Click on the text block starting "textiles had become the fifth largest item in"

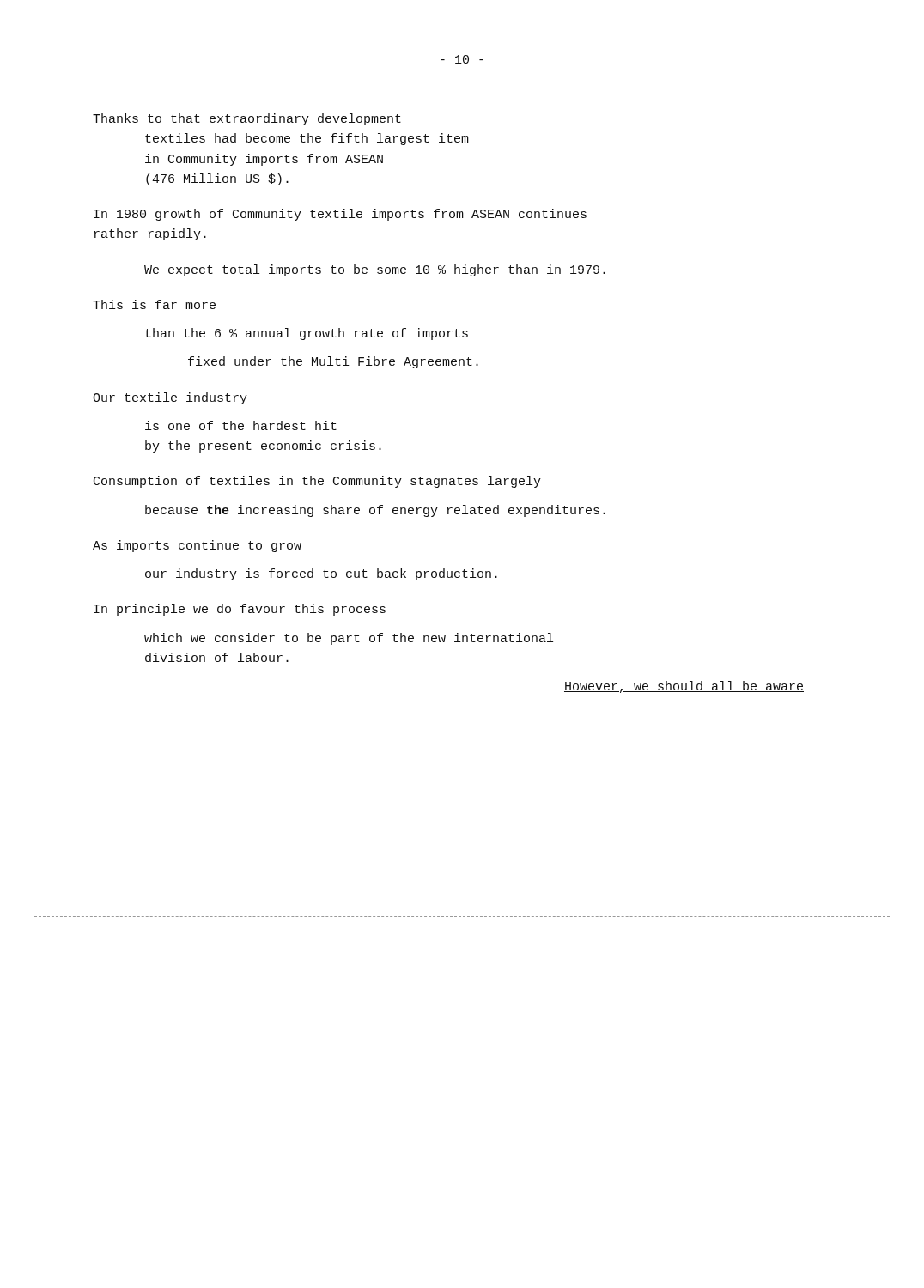[307, 160]
